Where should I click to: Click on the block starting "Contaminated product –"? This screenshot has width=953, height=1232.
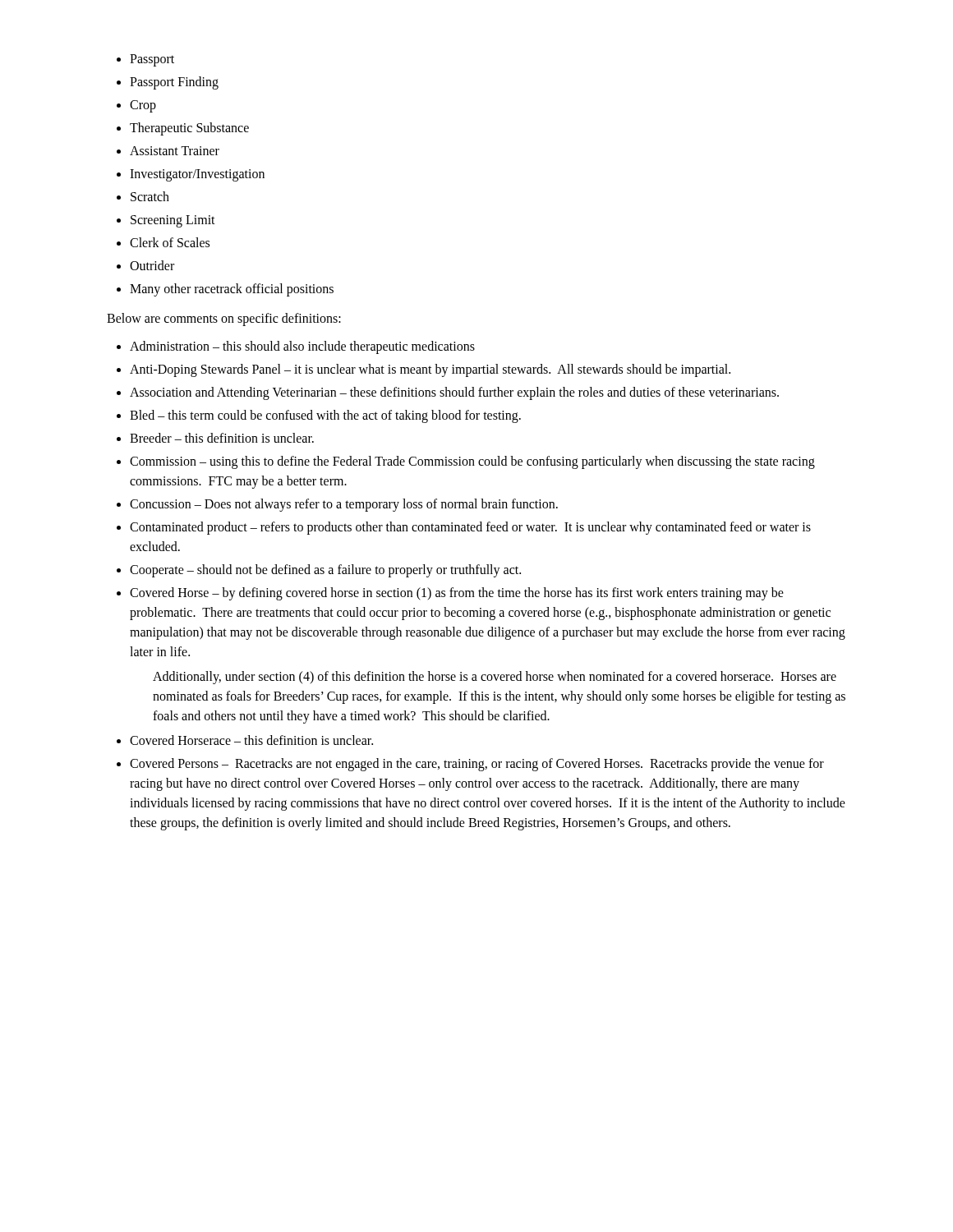[488, 537]
